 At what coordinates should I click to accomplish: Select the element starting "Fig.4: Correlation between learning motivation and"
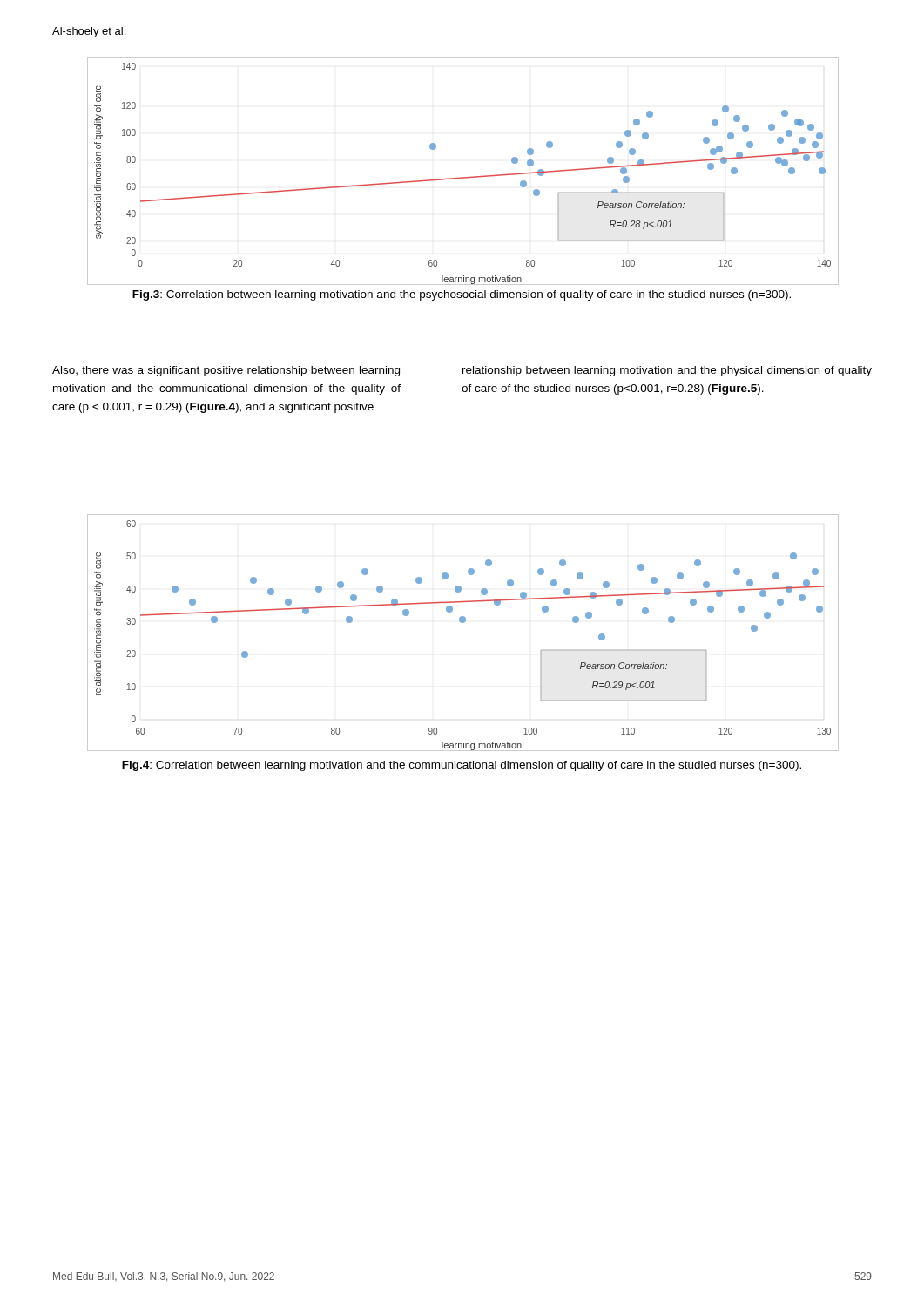point(462,765)
